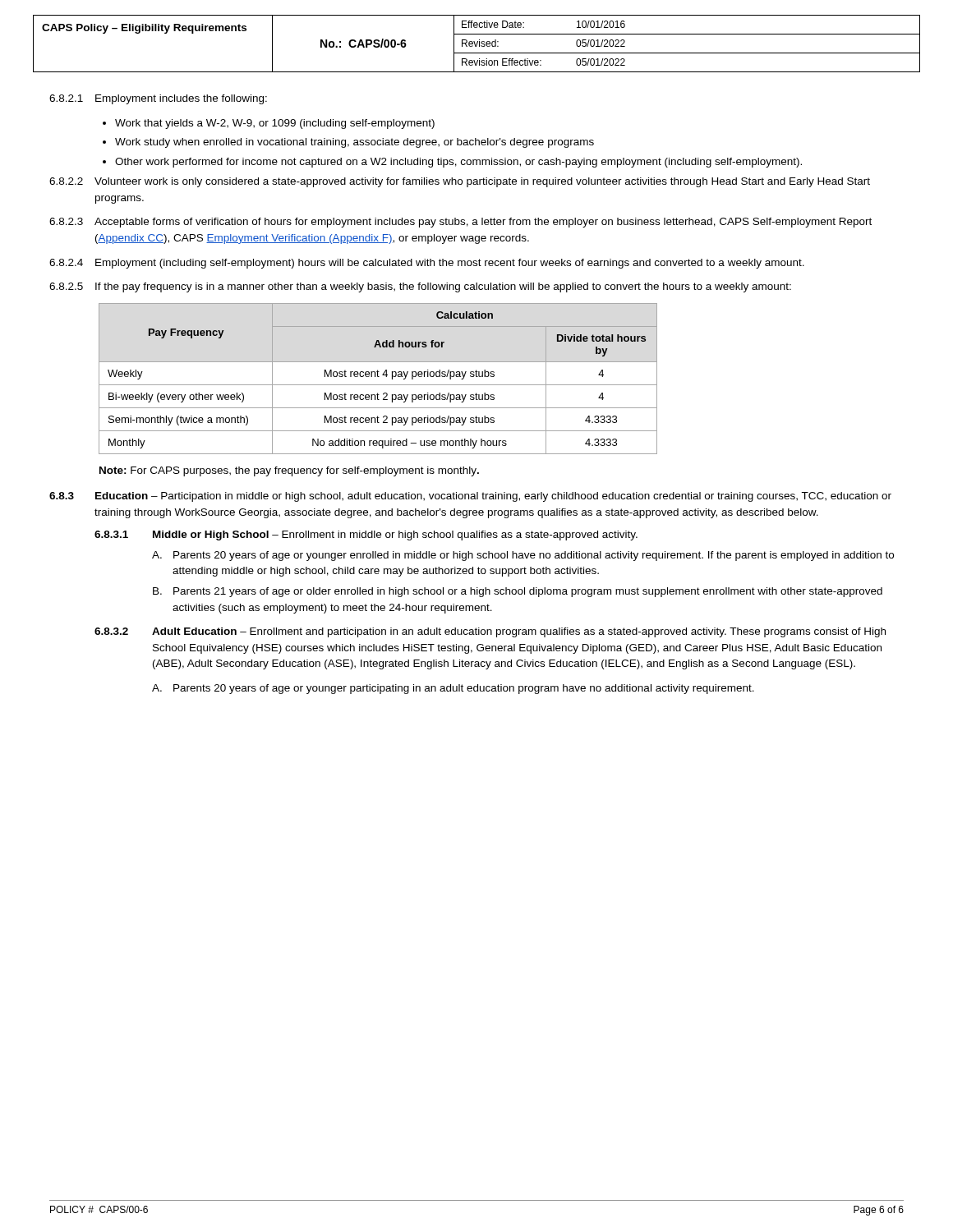Click on the text block starting "Work that yields a W-2, W-9, or 1099"

coord(275,122)
